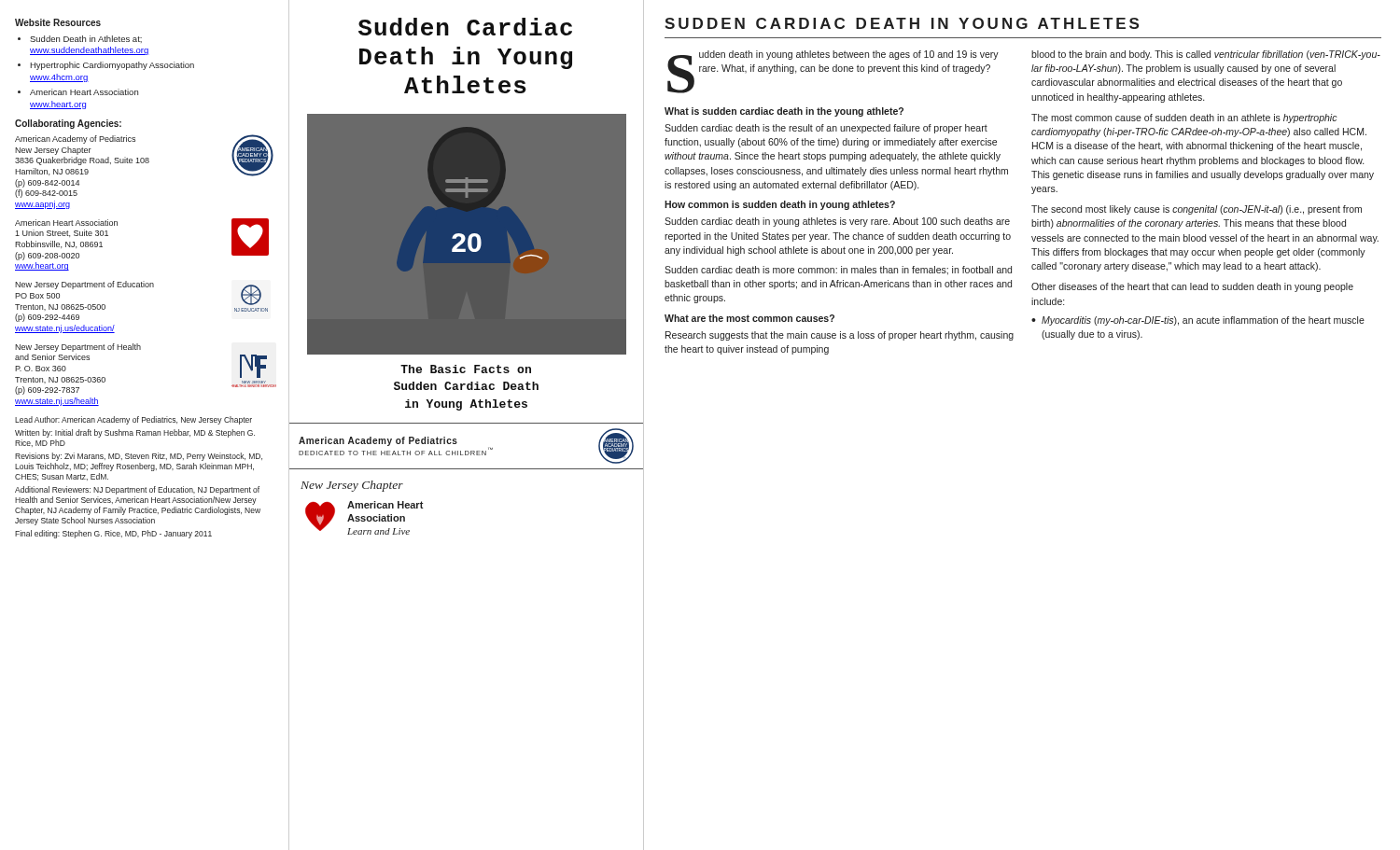Navigate to the block starting "American Academy of Pediatrics New Jersey Chapter"
This screenshot has width=1400, height=850.
click(x=82, y=172)
